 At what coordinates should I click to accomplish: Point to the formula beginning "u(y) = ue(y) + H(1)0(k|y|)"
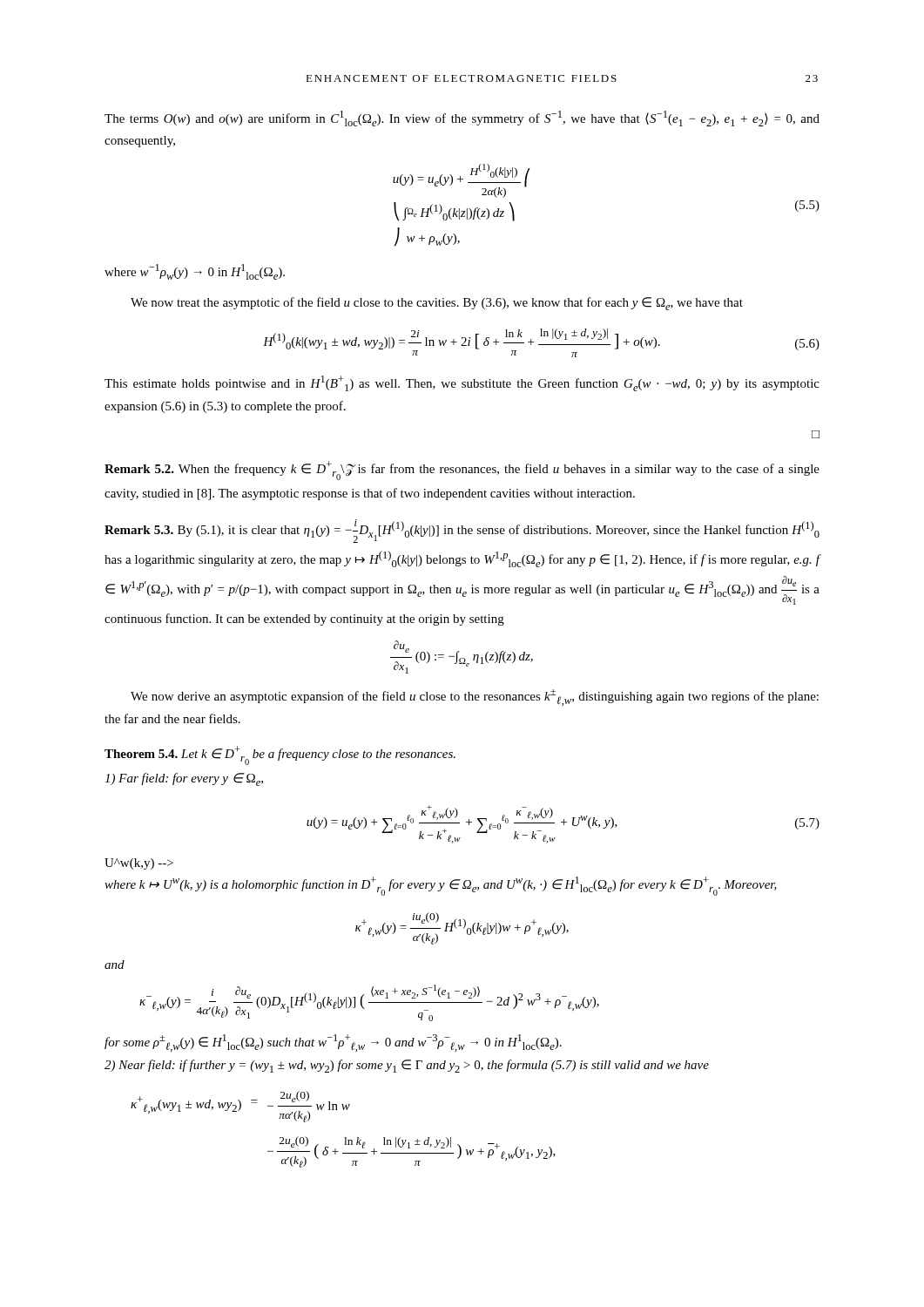[x=462, y=181]
